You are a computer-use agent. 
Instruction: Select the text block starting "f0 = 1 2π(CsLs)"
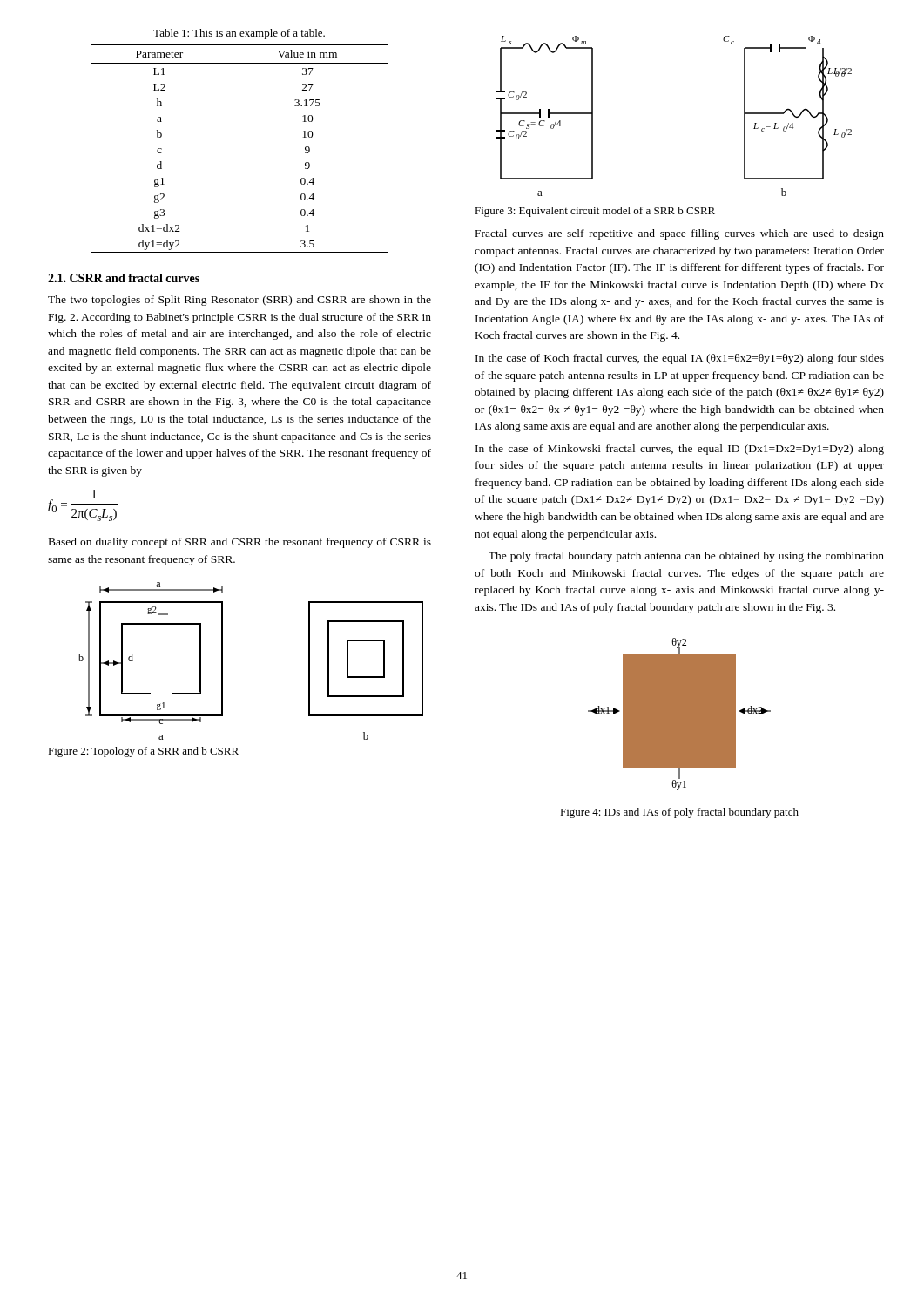click(83, 506)
